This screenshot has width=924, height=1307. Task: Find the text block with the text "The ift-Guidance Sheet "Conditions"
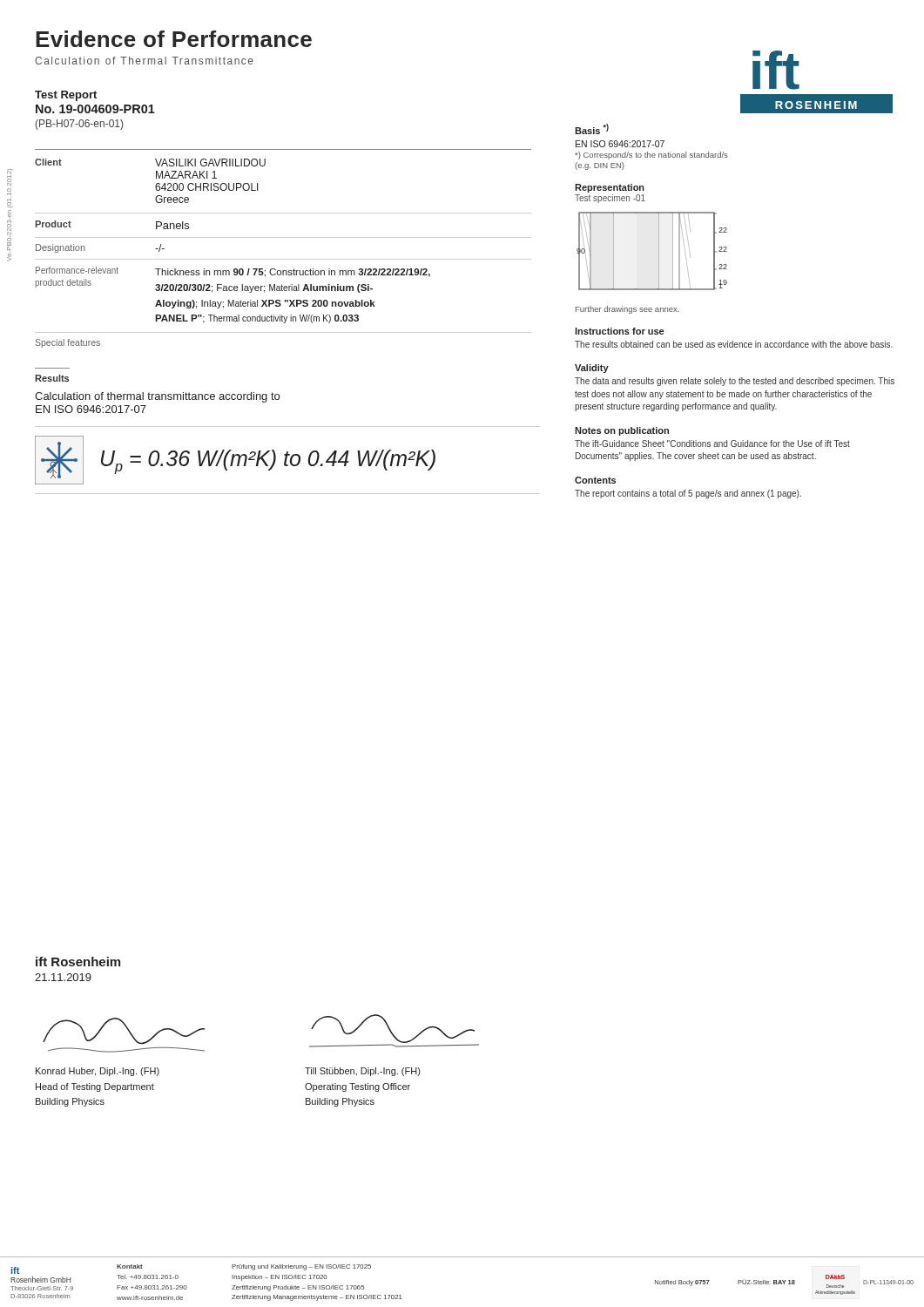(x=712, y=450)
